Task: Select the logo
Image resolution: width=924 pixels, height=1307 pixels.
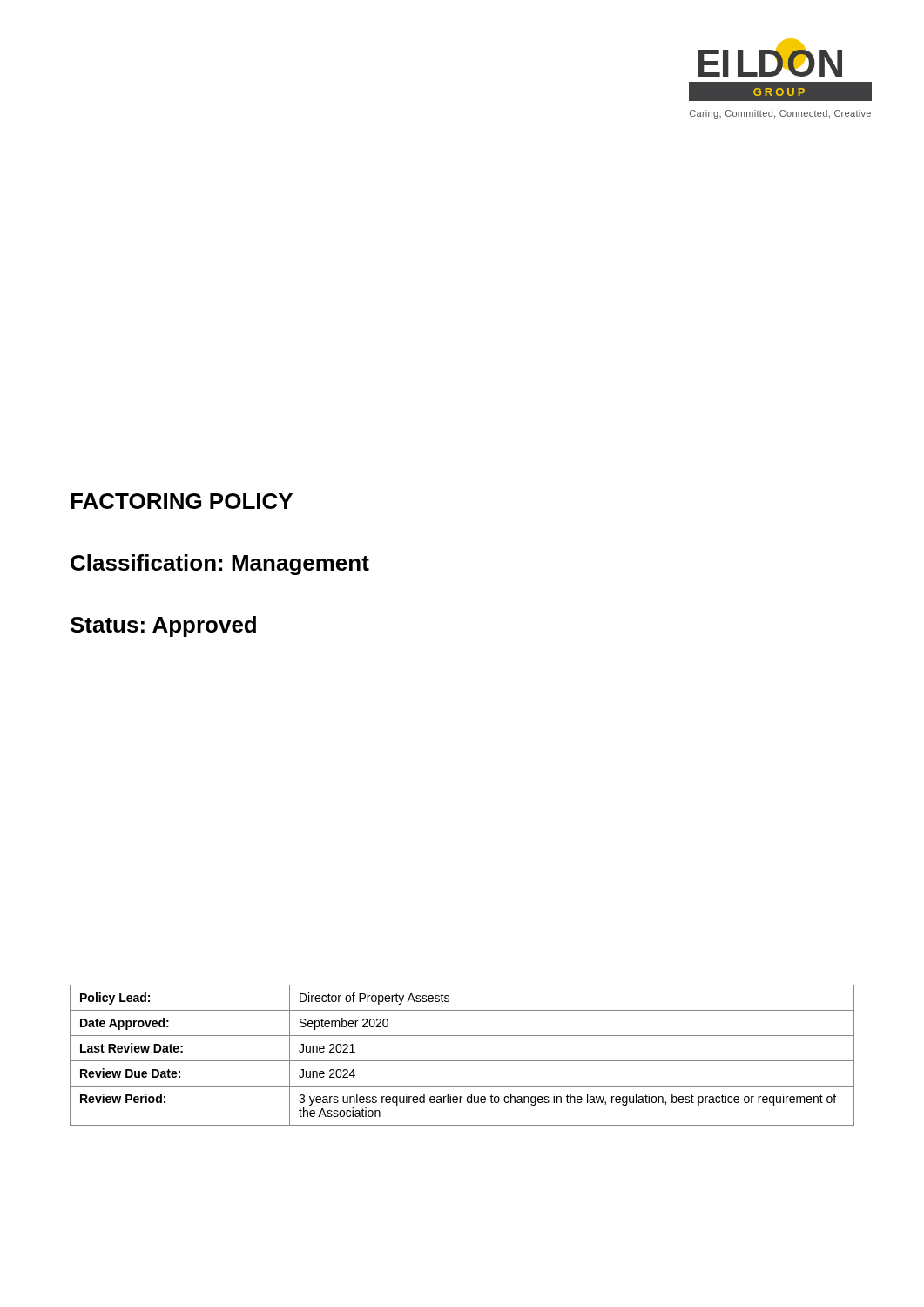Action: (780, 77)
